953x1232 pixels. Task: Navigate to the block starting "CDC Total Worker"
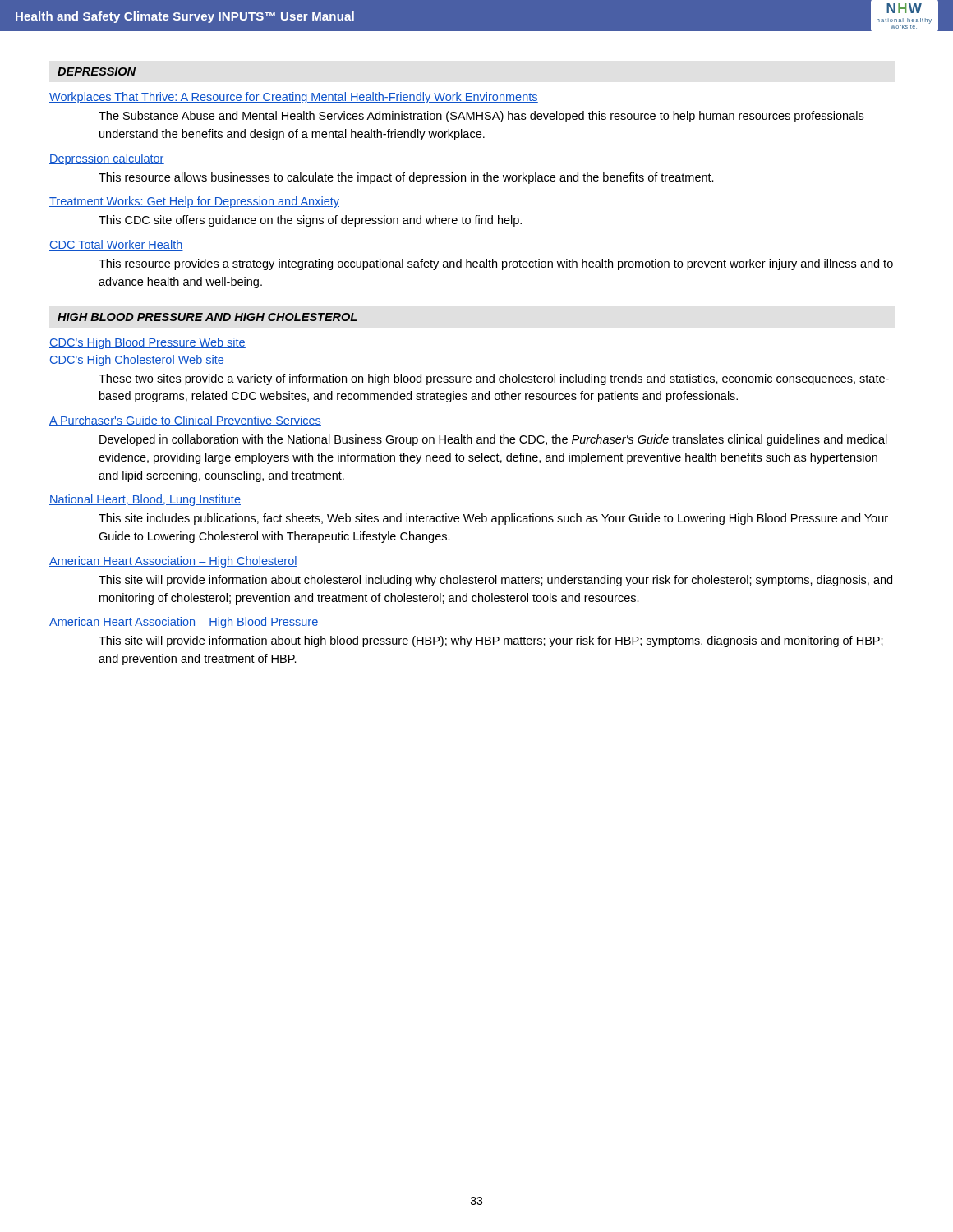[116, 245]
